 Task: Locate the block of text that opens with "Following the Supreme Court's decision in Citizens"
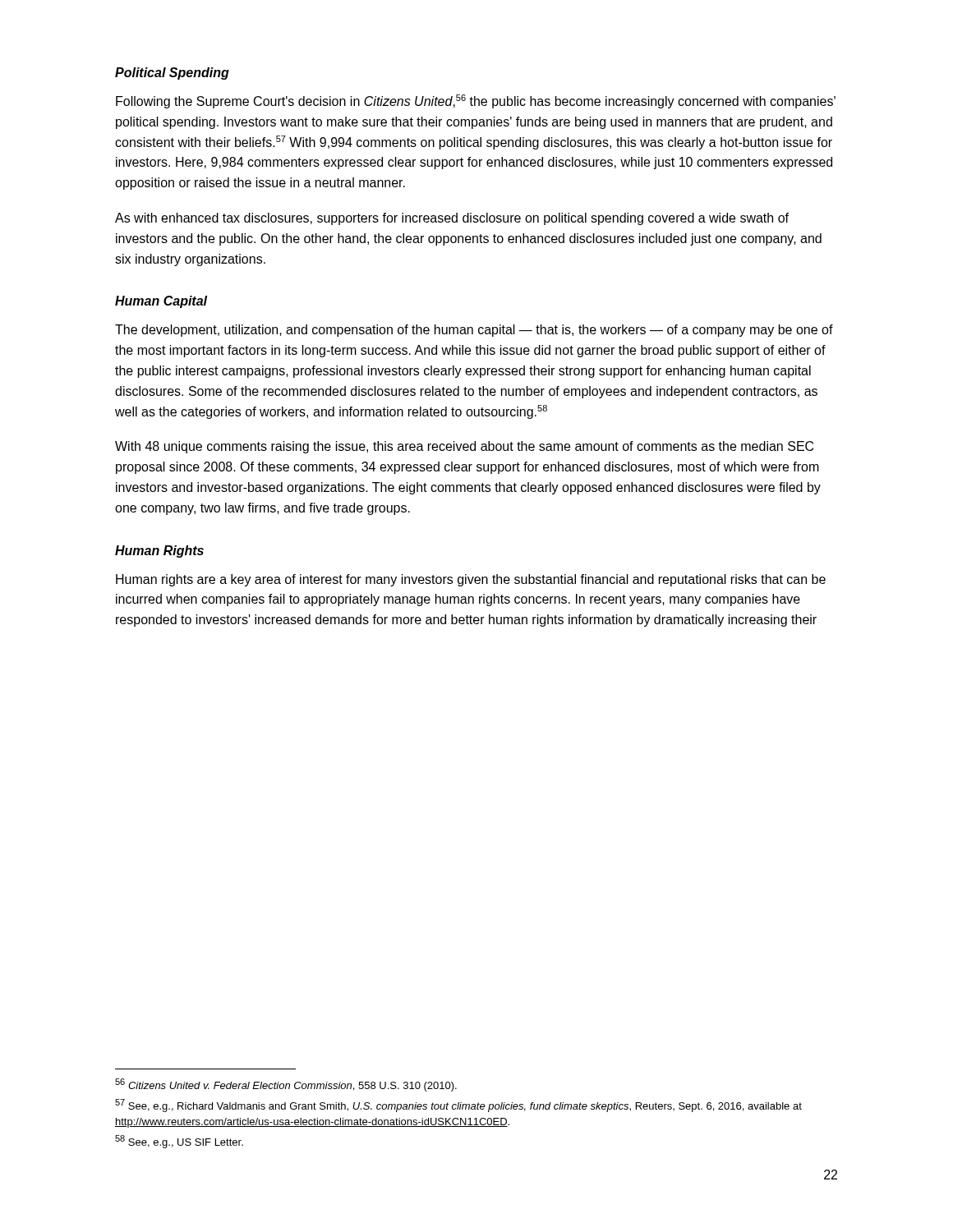click(475, 141)
